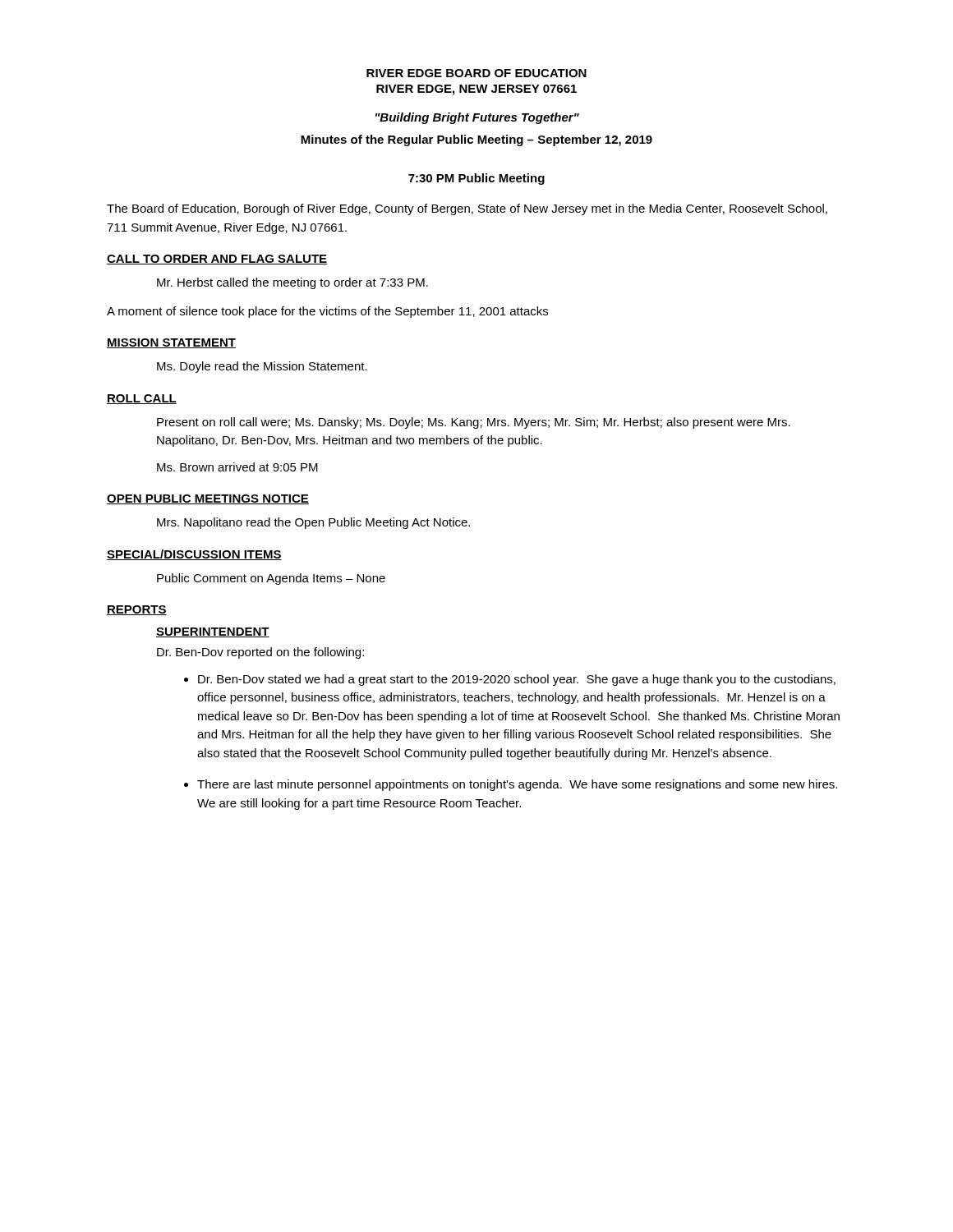Where is the section header that starts "OPEN PUBLIC MEETINGS"?

tap(208, 498)
